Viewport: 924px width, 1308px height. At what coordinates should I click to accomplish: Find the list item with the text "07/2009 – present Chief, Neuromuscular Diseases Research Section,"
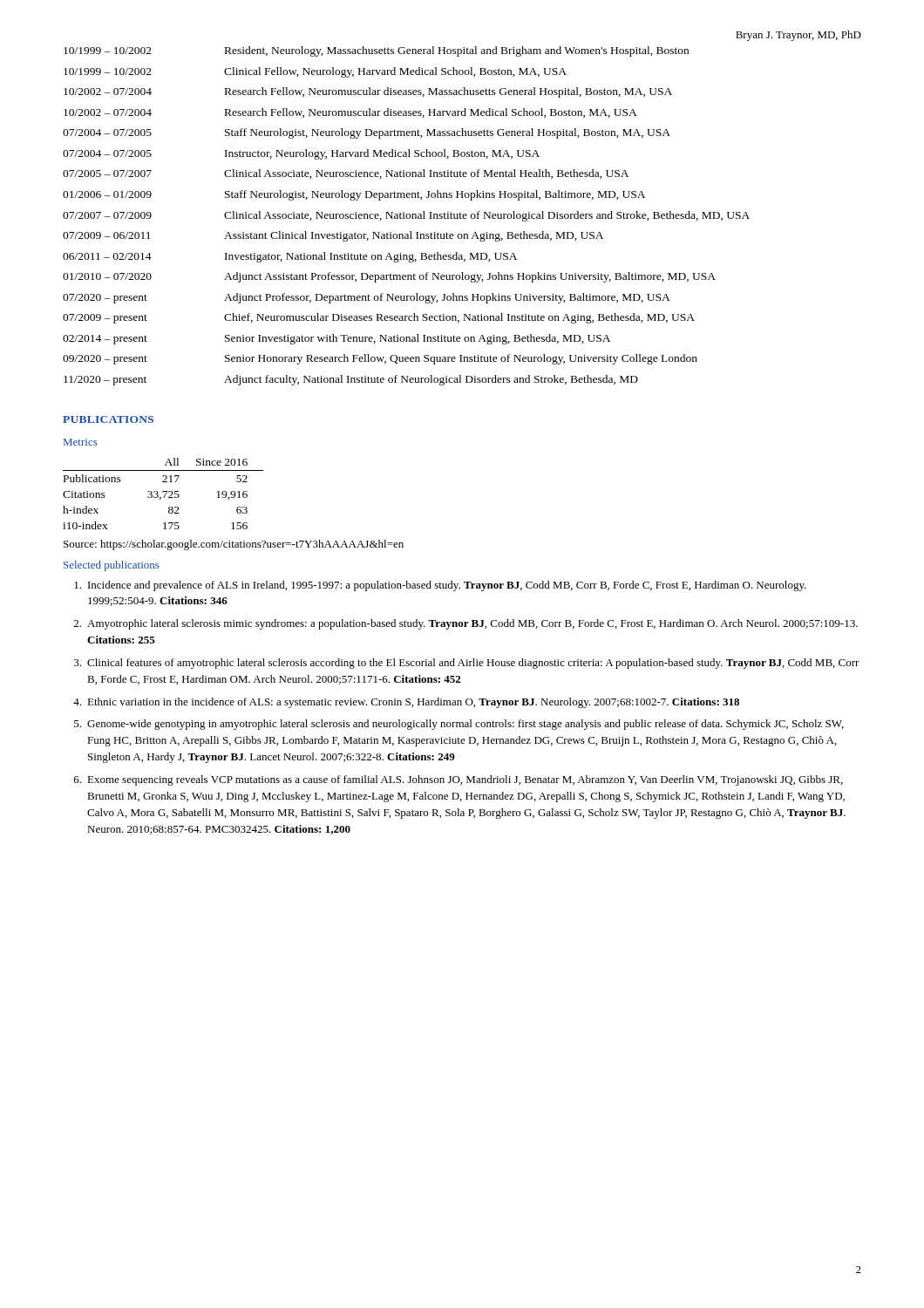coord(462,317)
